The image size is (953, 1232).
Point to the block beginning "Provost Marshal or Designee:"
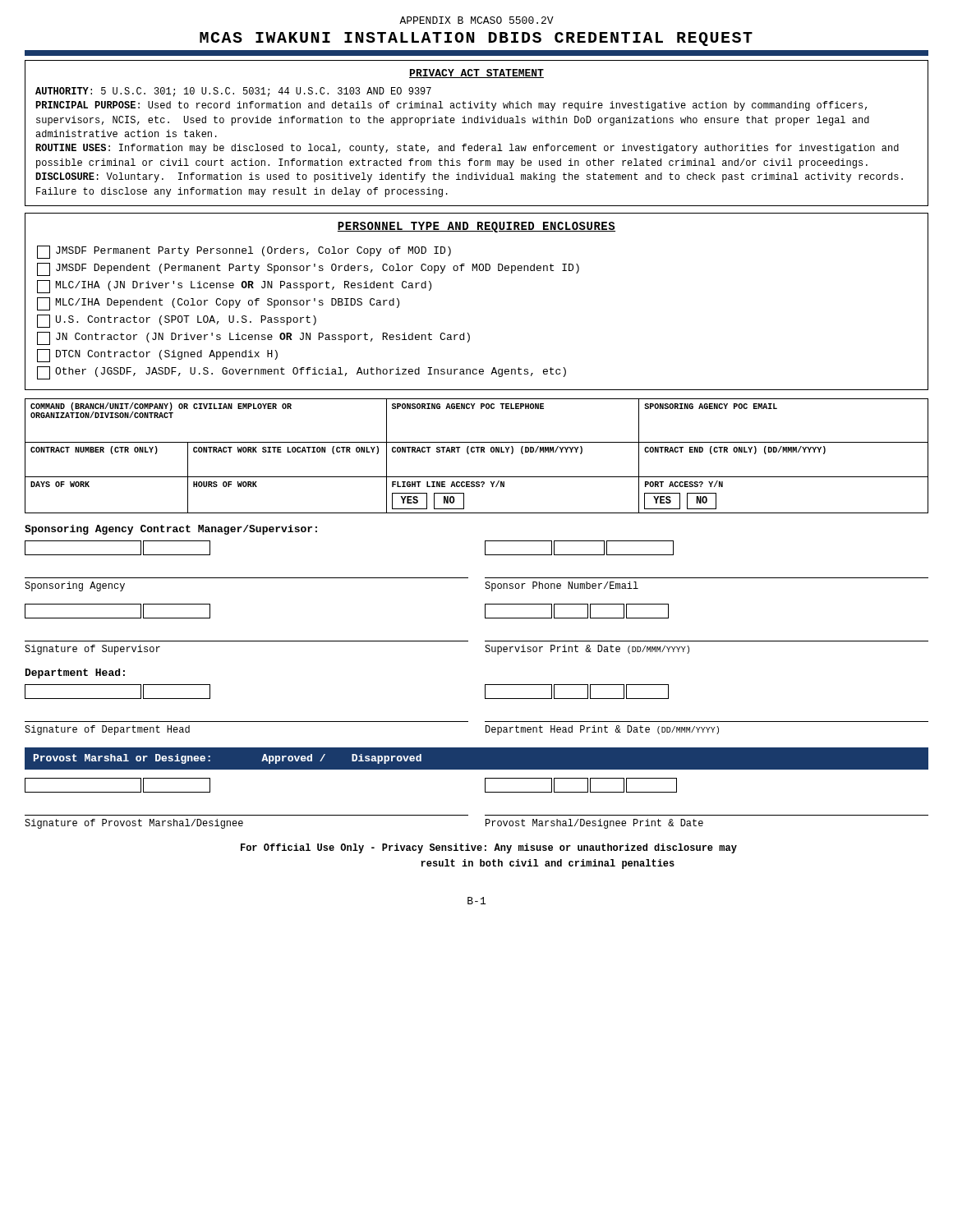pos(227,758)
